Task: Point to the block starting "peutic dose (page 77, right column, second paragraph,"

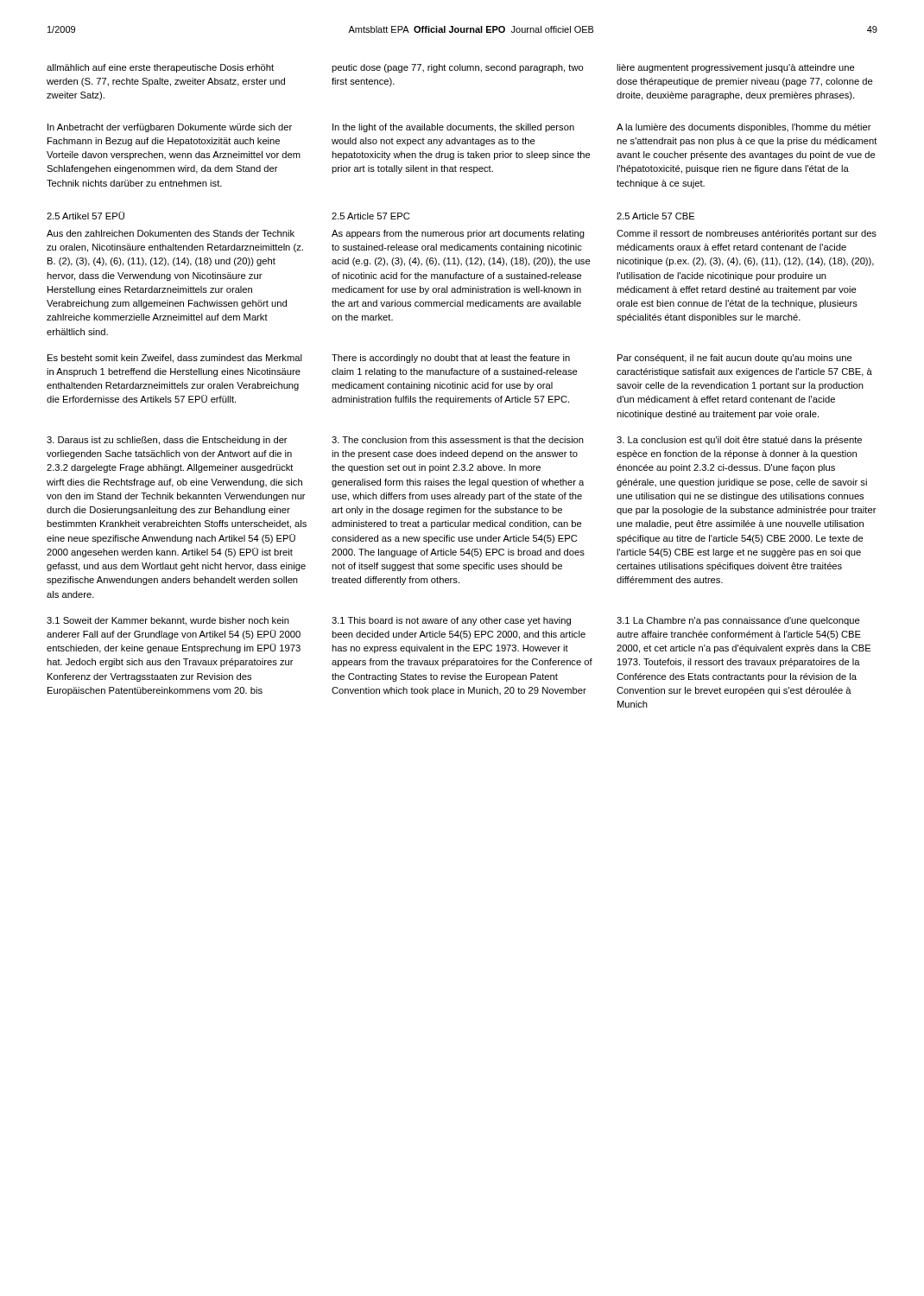Action: click(x=462, y=75)
